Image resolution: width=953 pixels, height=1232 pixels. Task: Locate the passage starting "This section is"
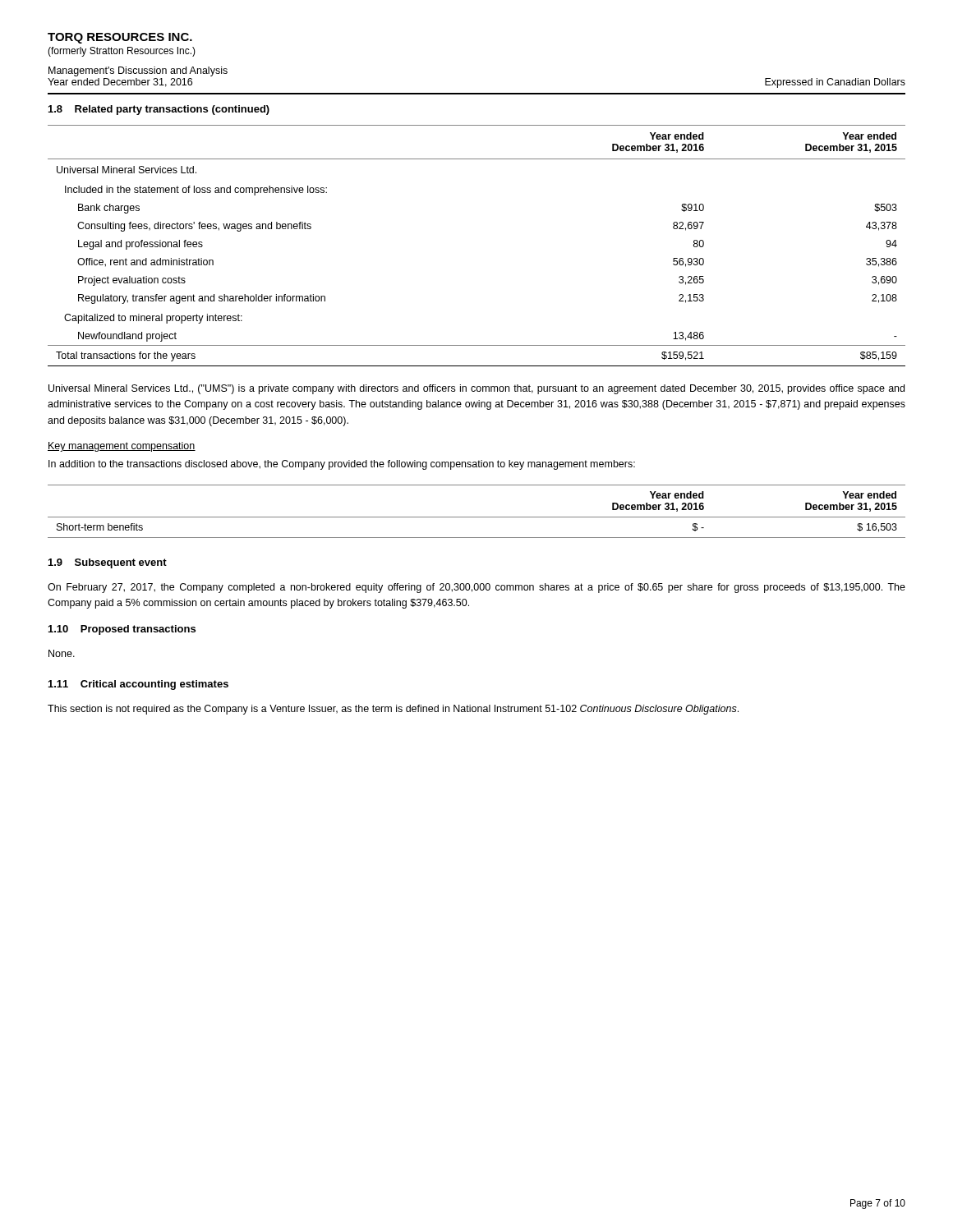click(x=394, y=709)
